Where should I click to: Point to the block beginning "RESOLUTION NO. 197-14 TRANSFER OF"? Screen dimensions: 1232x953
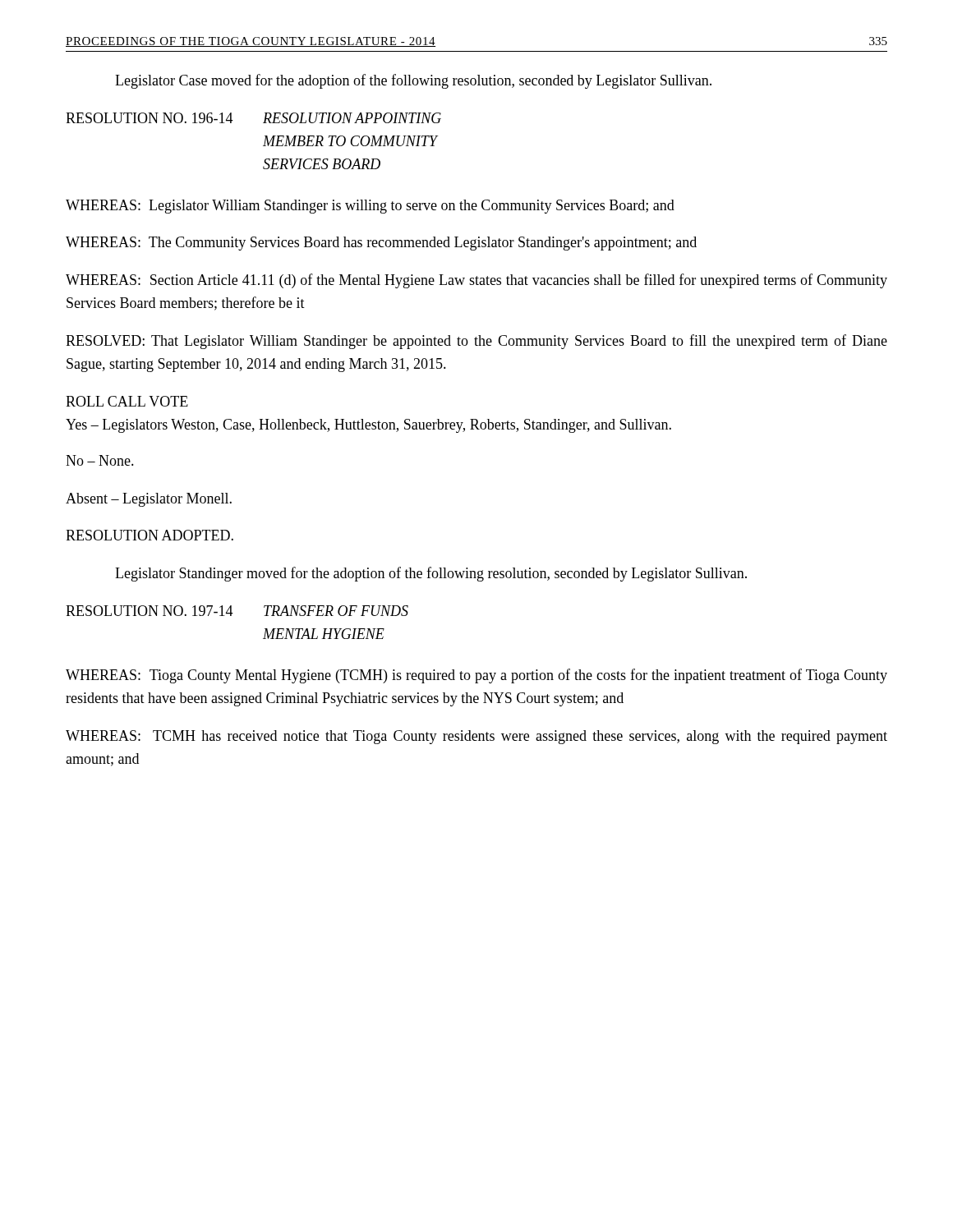pos(237,624)
